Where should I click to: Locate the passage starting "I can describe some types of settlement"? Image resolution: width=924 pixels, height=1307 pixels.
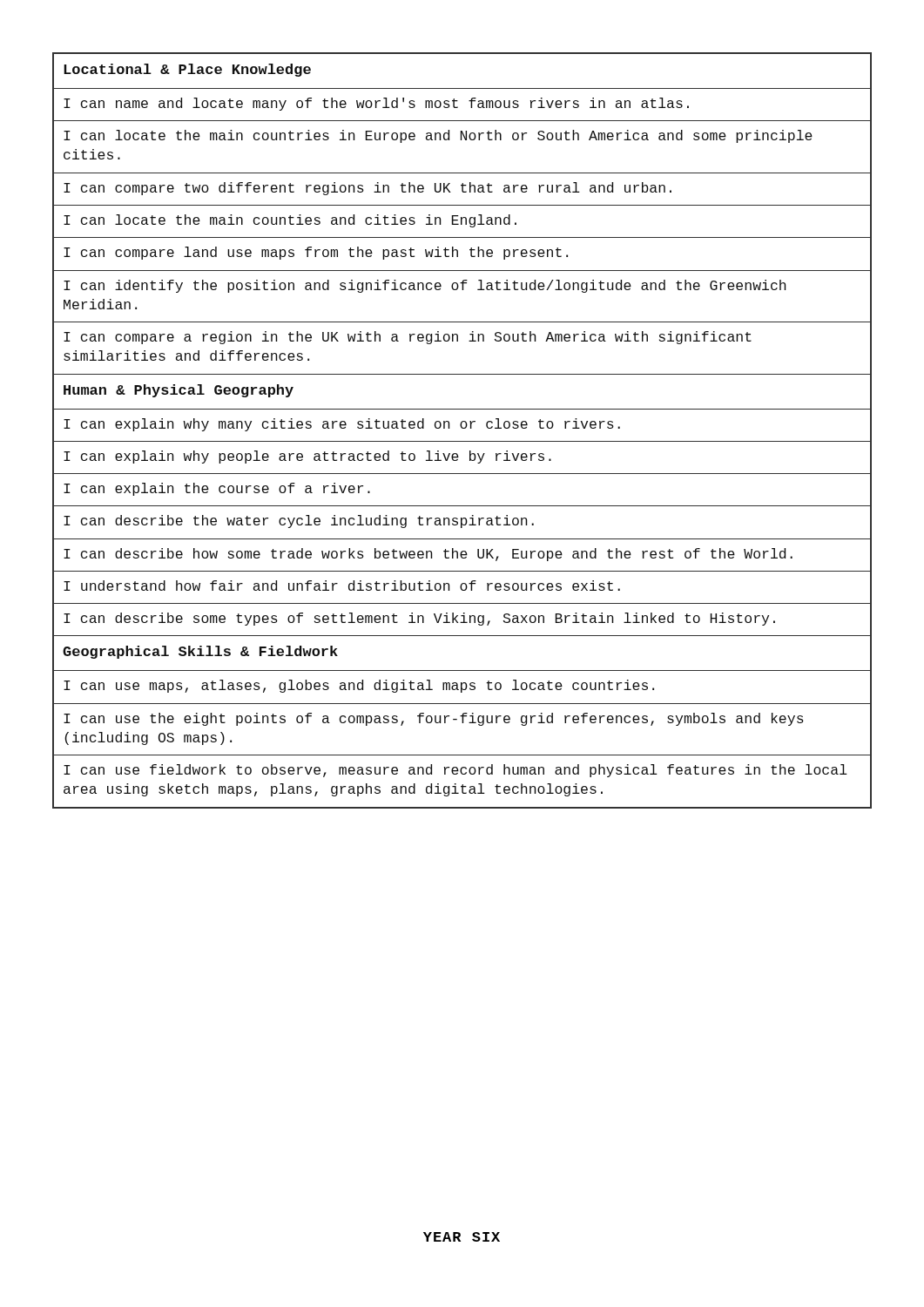coord(421,619)
